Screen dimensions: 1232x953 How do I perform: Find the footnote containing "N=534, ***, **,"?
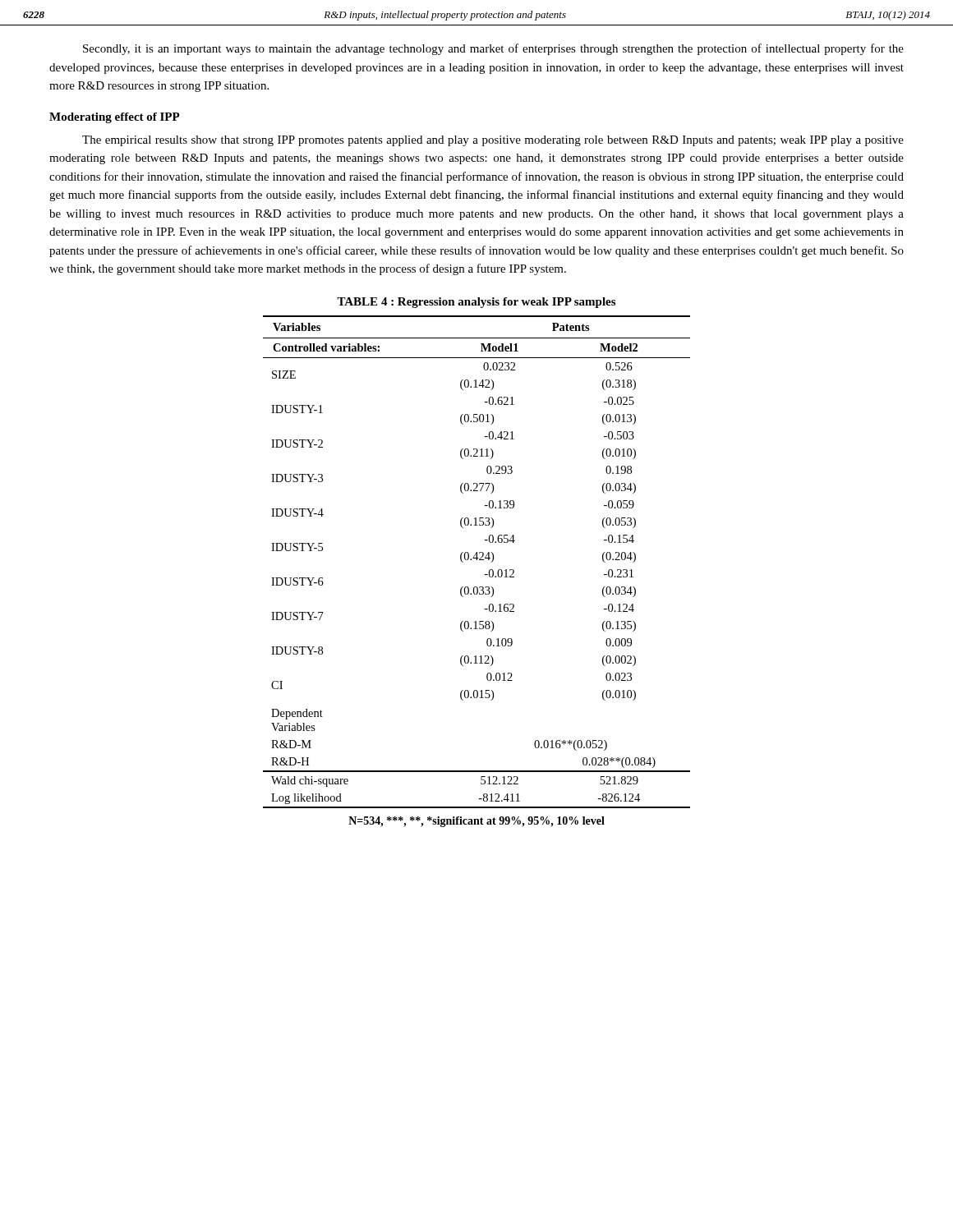pos(476,821)
